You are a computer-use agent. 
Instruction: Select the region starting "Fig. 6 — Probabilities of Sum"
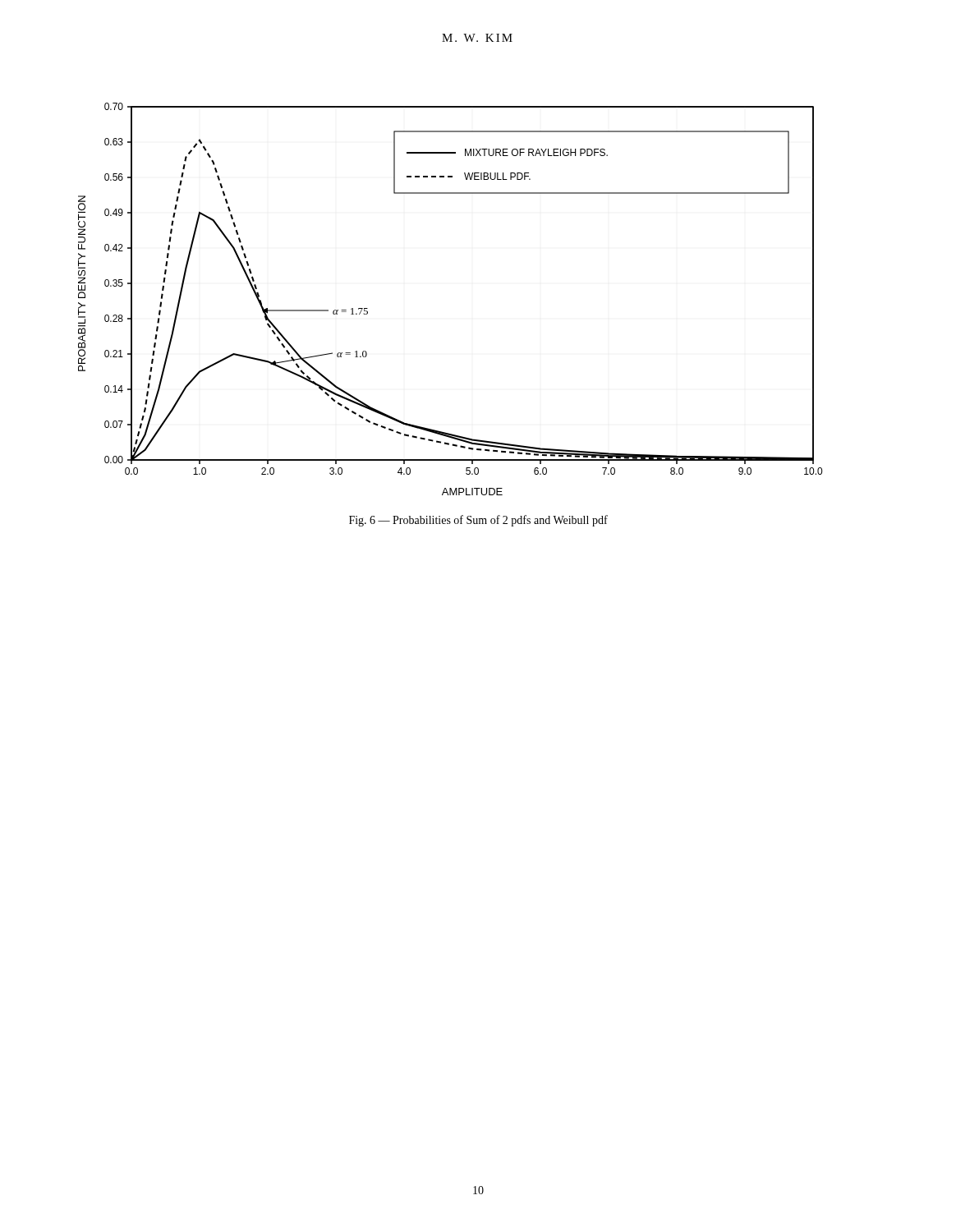pos(478,520)
